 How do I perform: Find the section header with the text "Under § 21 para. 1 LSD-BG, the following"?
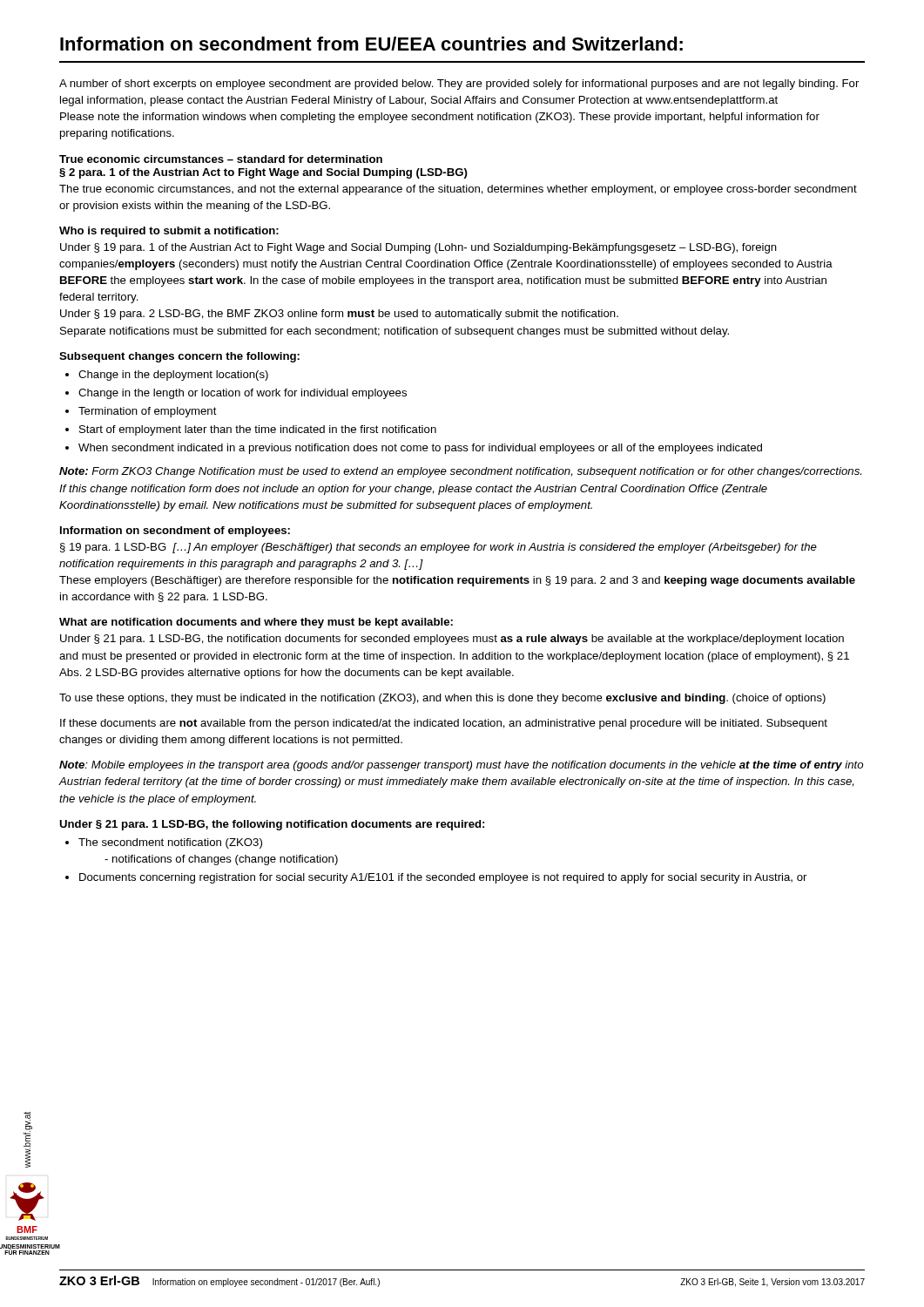(x=272, y=824)
